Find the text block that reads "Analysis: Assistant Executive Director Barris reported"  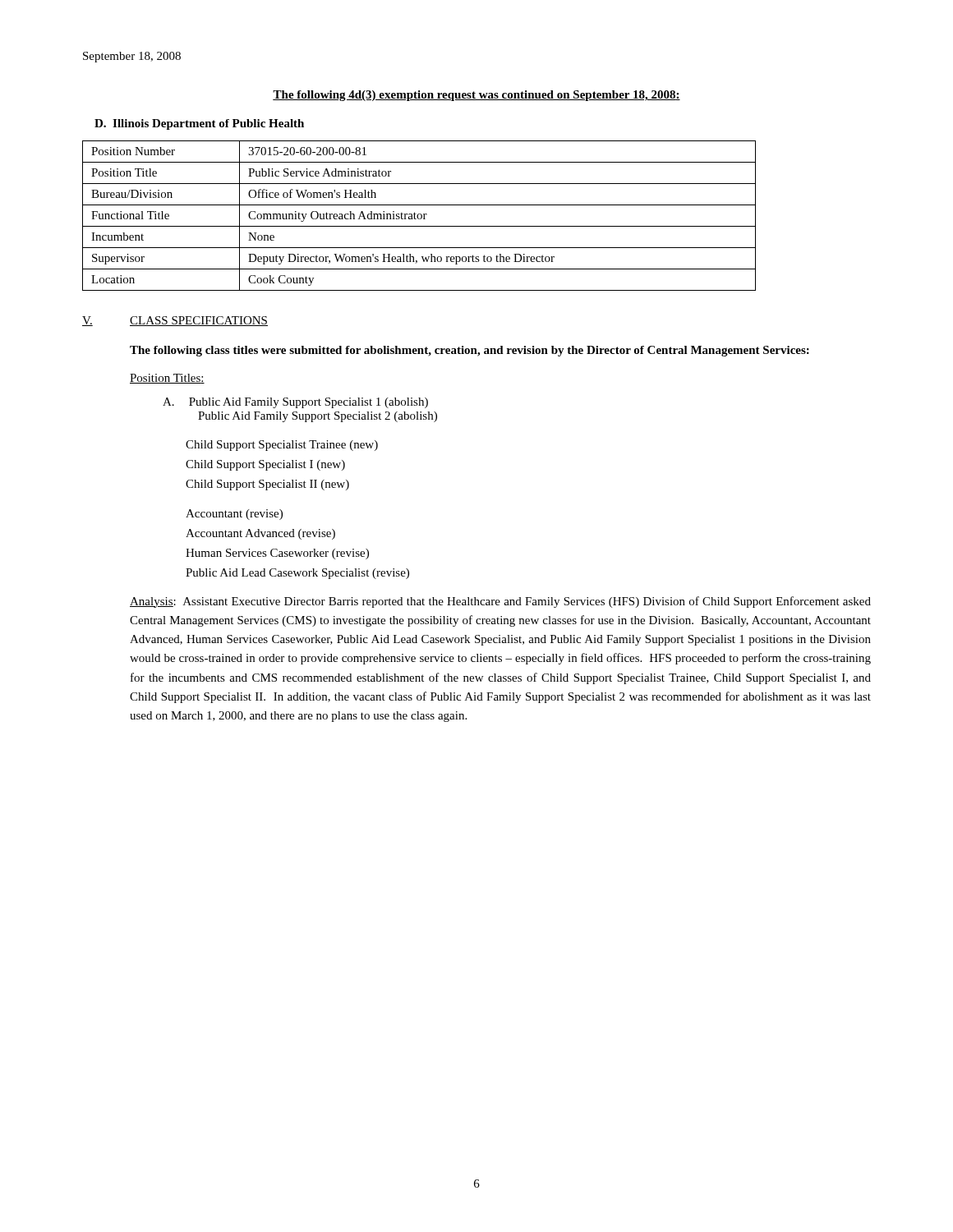[x=500, y=658]
